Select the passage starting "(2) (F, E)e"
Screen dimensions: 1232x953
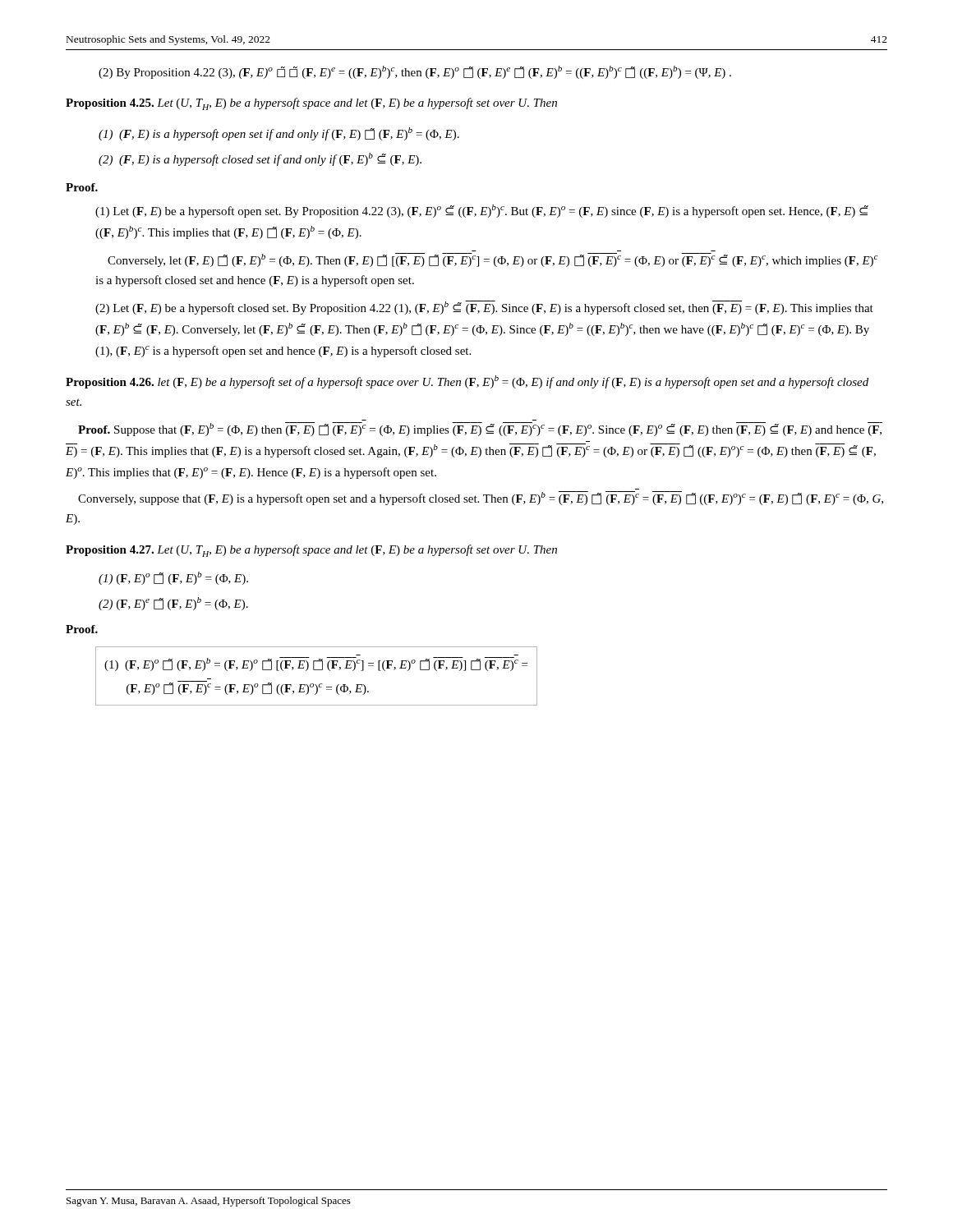pos(173,603)
